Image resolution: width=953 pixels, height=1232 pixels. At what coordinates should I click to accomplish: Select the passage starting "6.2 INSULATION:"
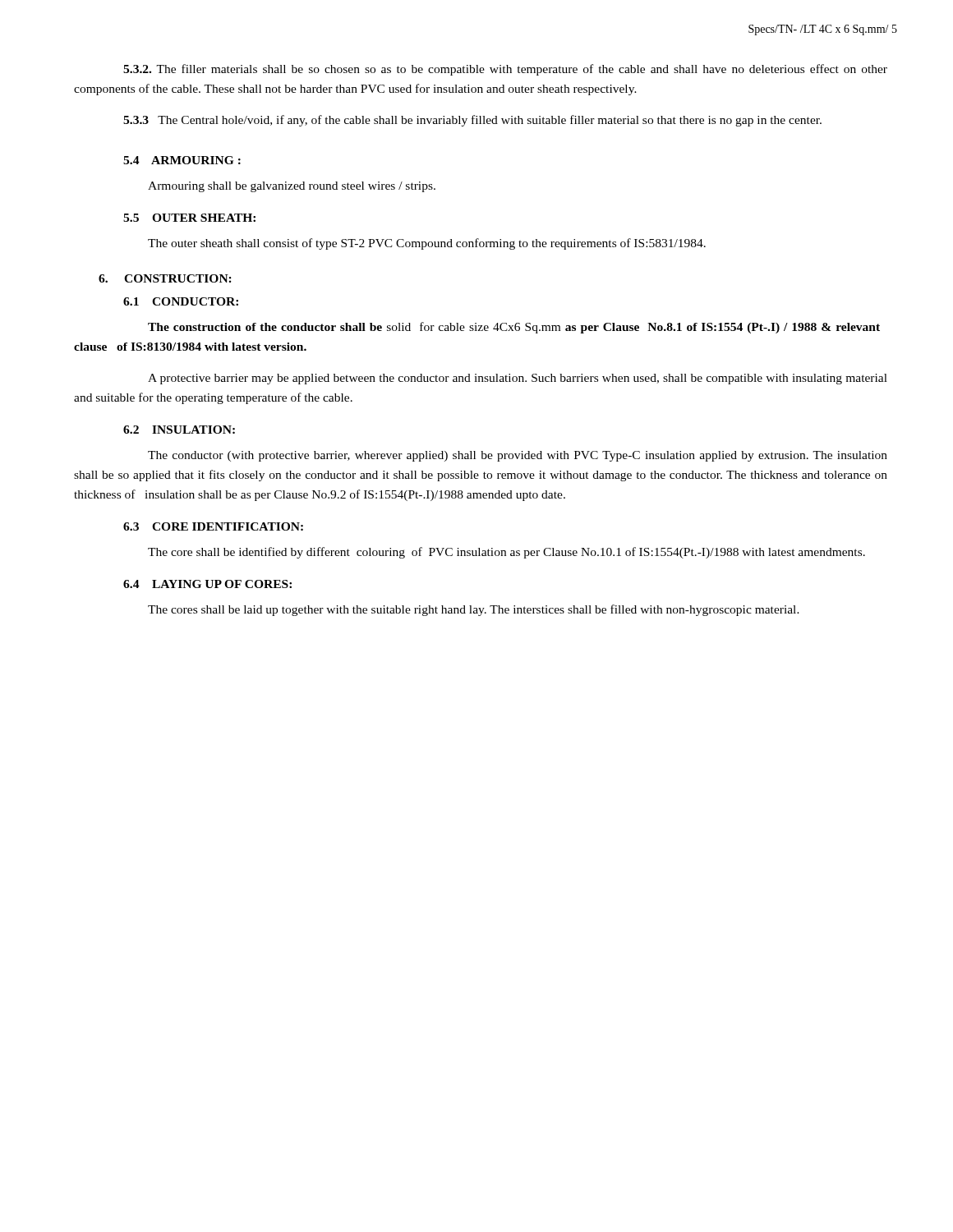click(x=180, y=429)
